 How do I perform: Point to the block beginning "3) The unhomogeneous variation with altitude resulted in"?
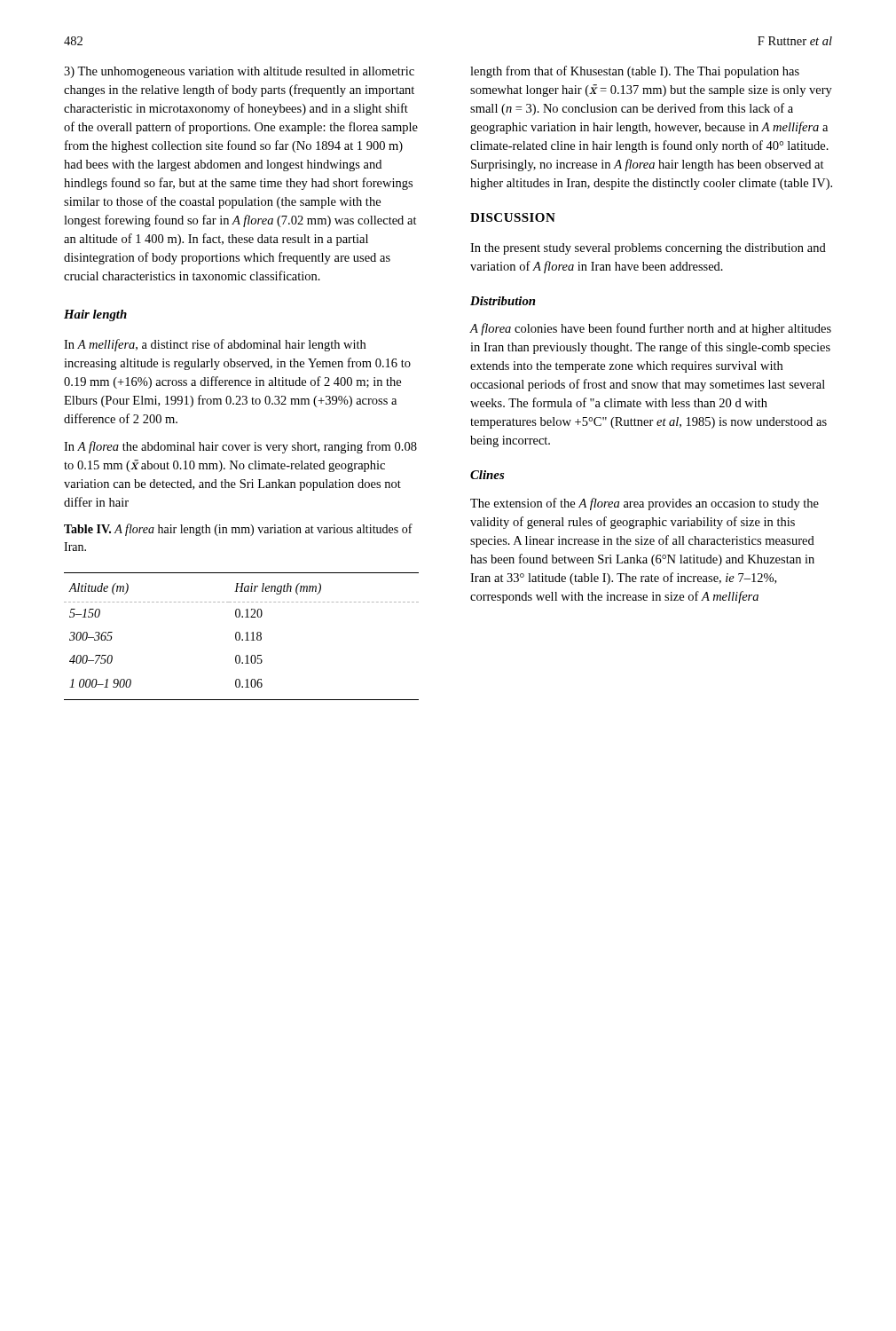pos(241,174)
